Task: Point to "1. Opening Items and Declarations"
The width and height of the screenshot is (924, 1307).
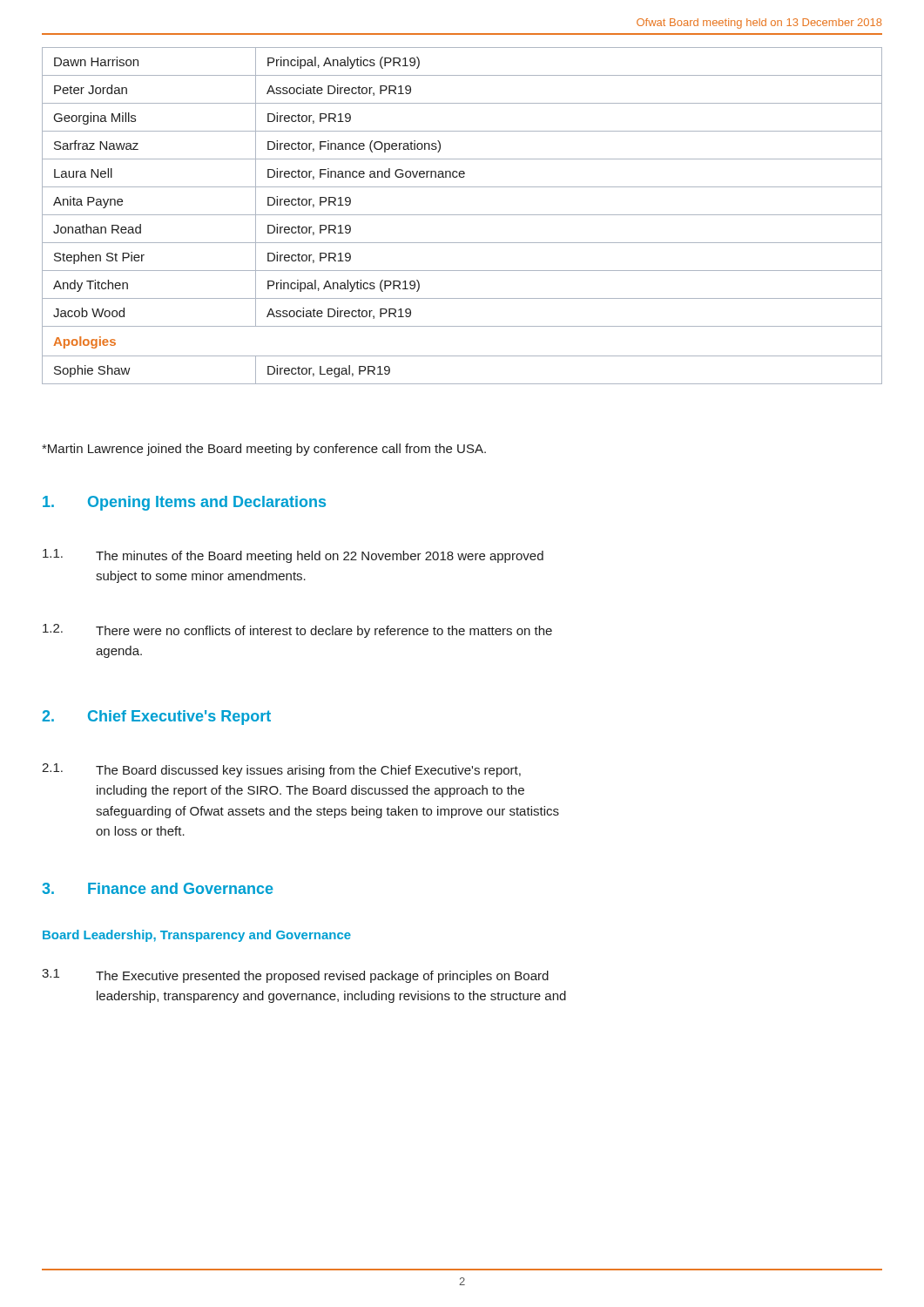Action: (184, 502)
